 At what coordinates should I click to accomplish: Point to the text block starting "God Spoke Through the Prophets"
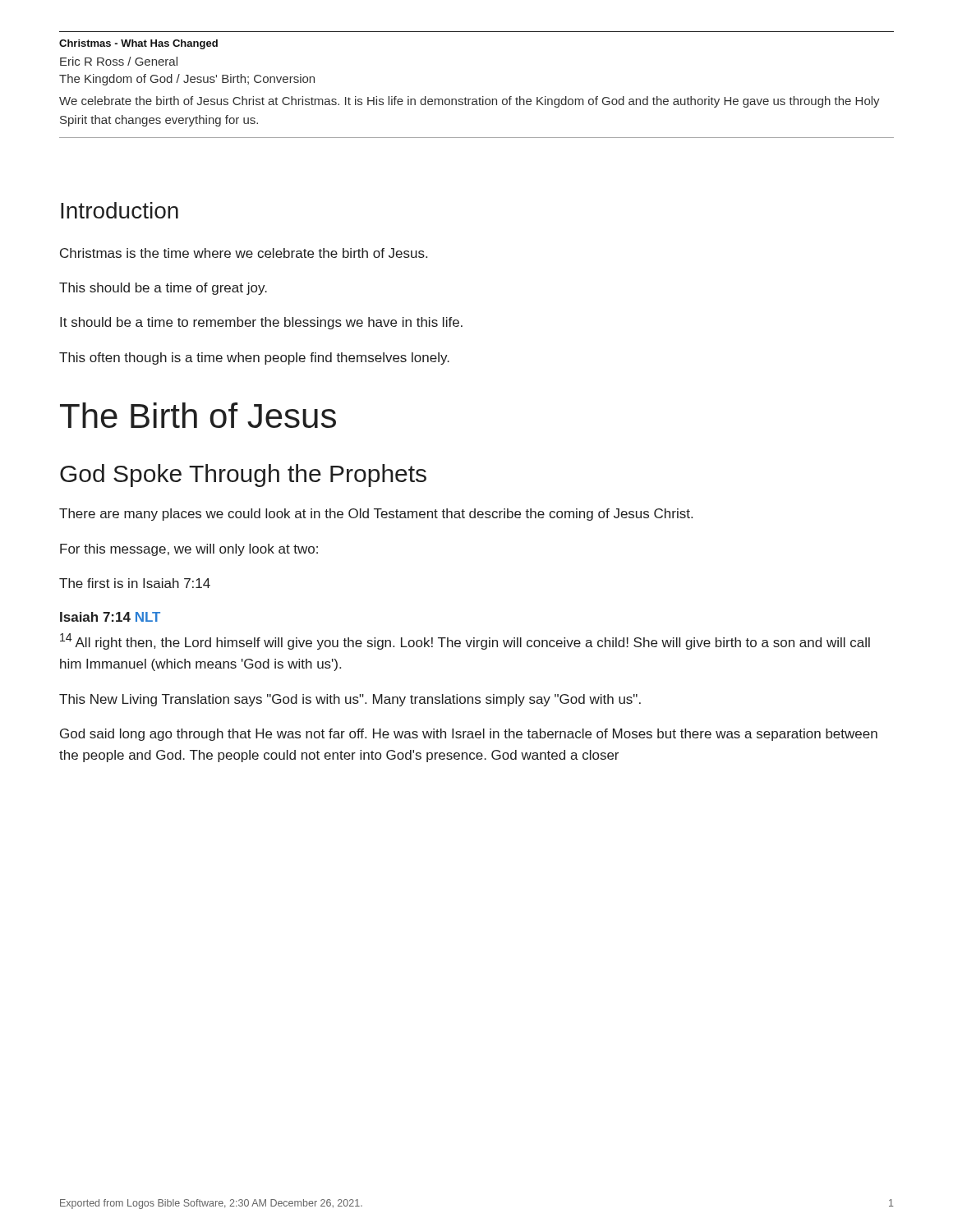(243, 474)
